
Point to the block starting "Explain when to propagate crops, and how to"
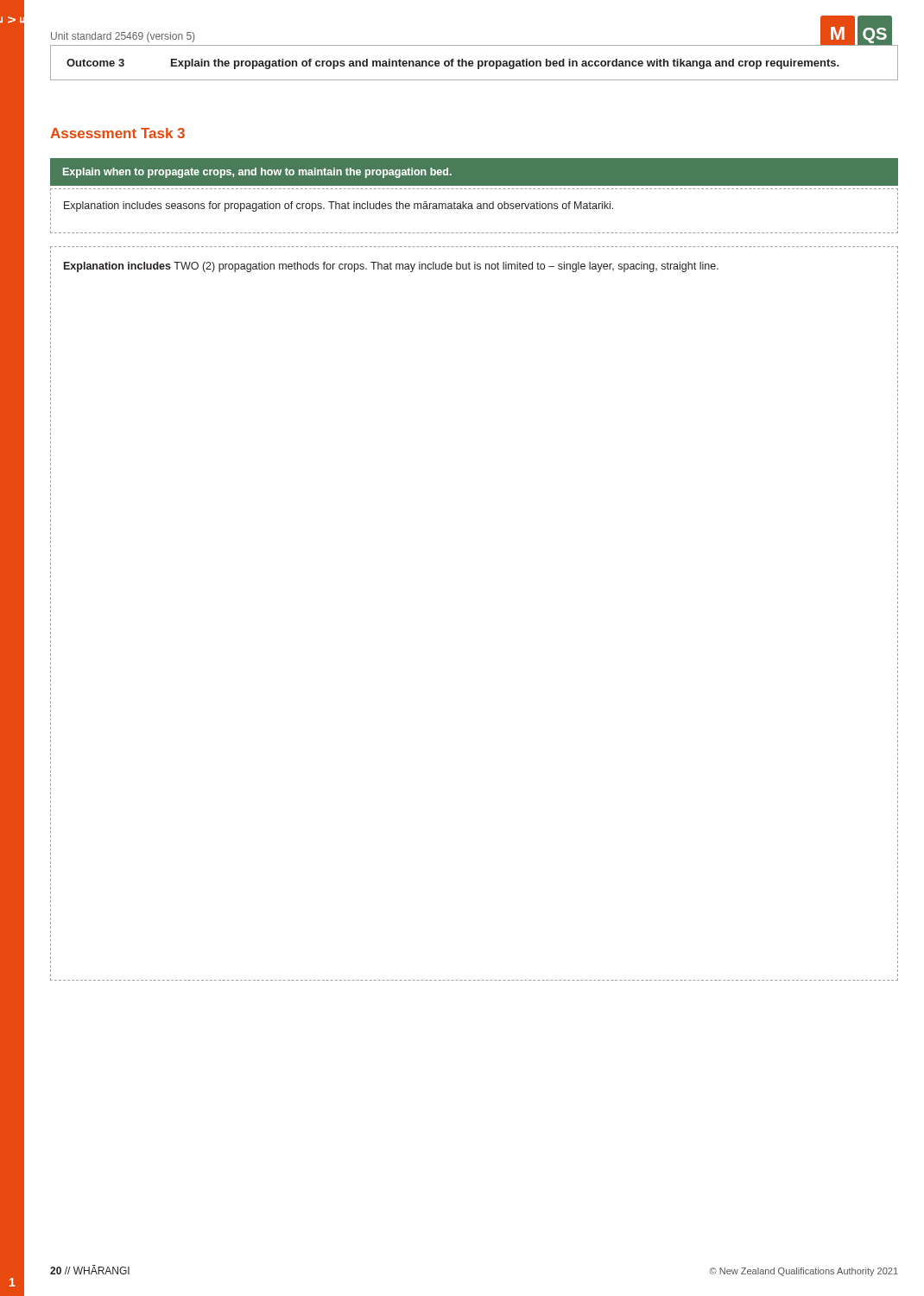click(x=257, y=172)
